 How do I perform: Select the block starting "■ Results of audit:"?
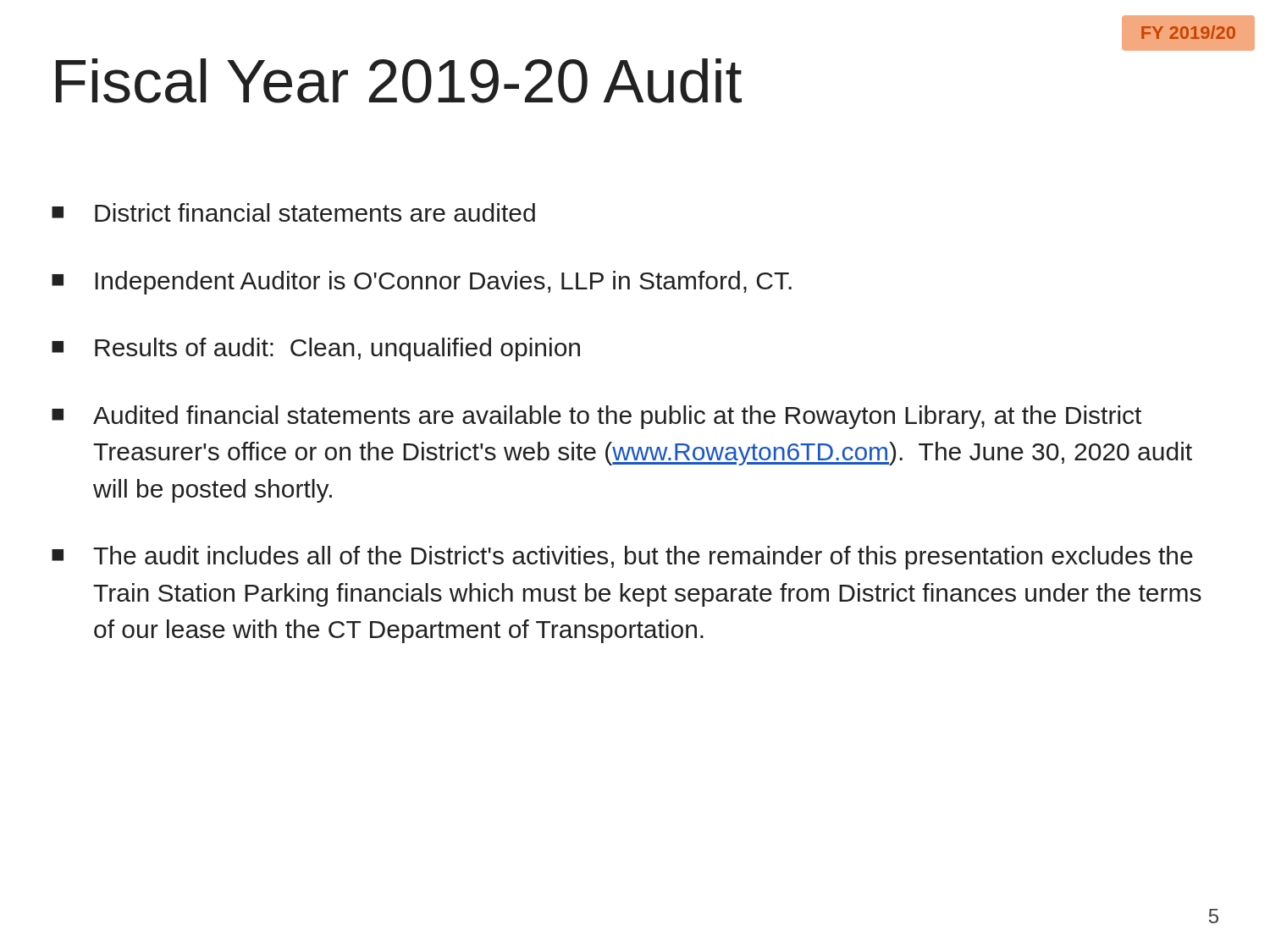316,349
